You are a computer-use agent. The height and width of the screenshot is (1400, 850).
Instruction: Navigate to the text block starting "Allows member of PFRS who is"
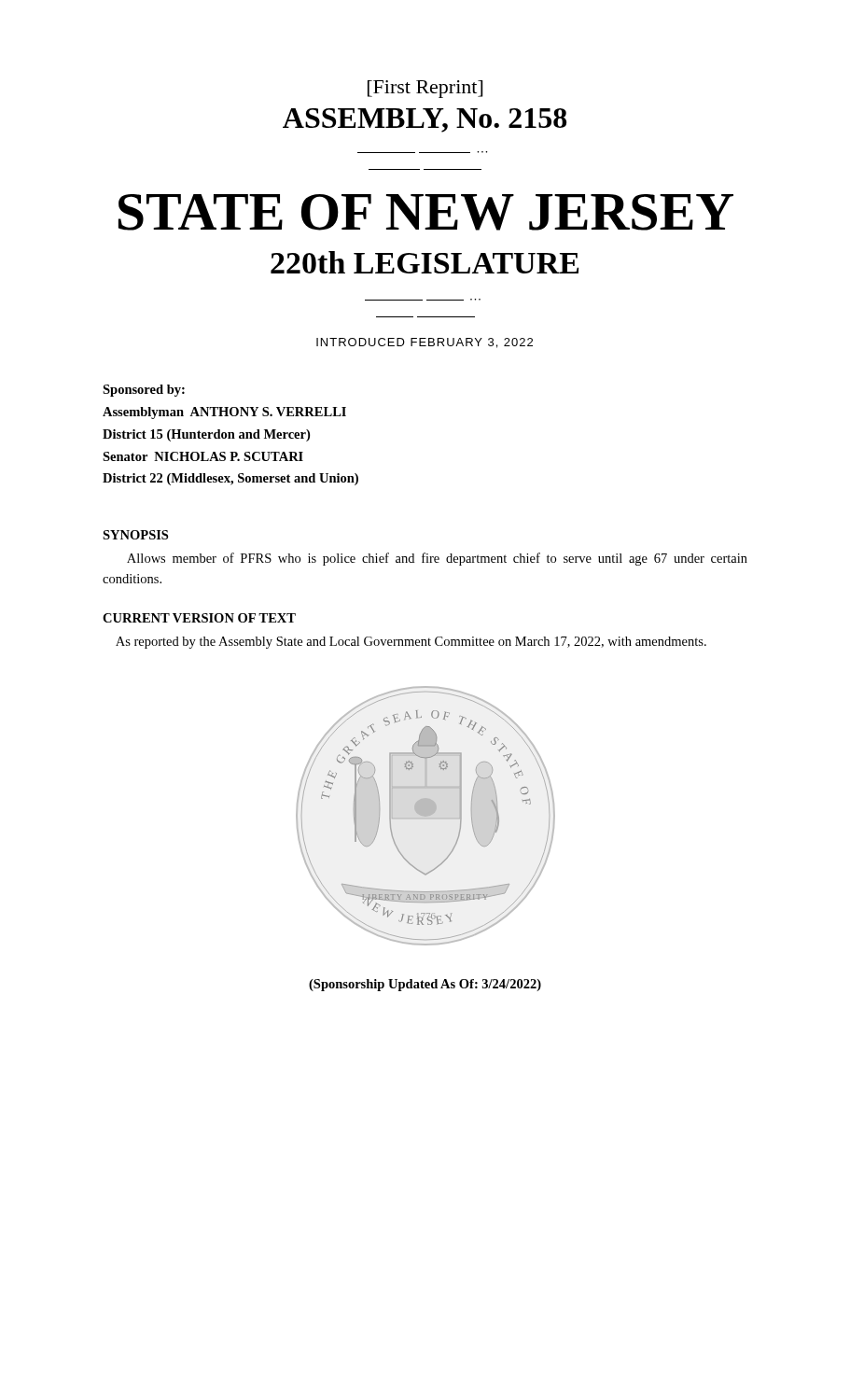[x=425, y=569]
